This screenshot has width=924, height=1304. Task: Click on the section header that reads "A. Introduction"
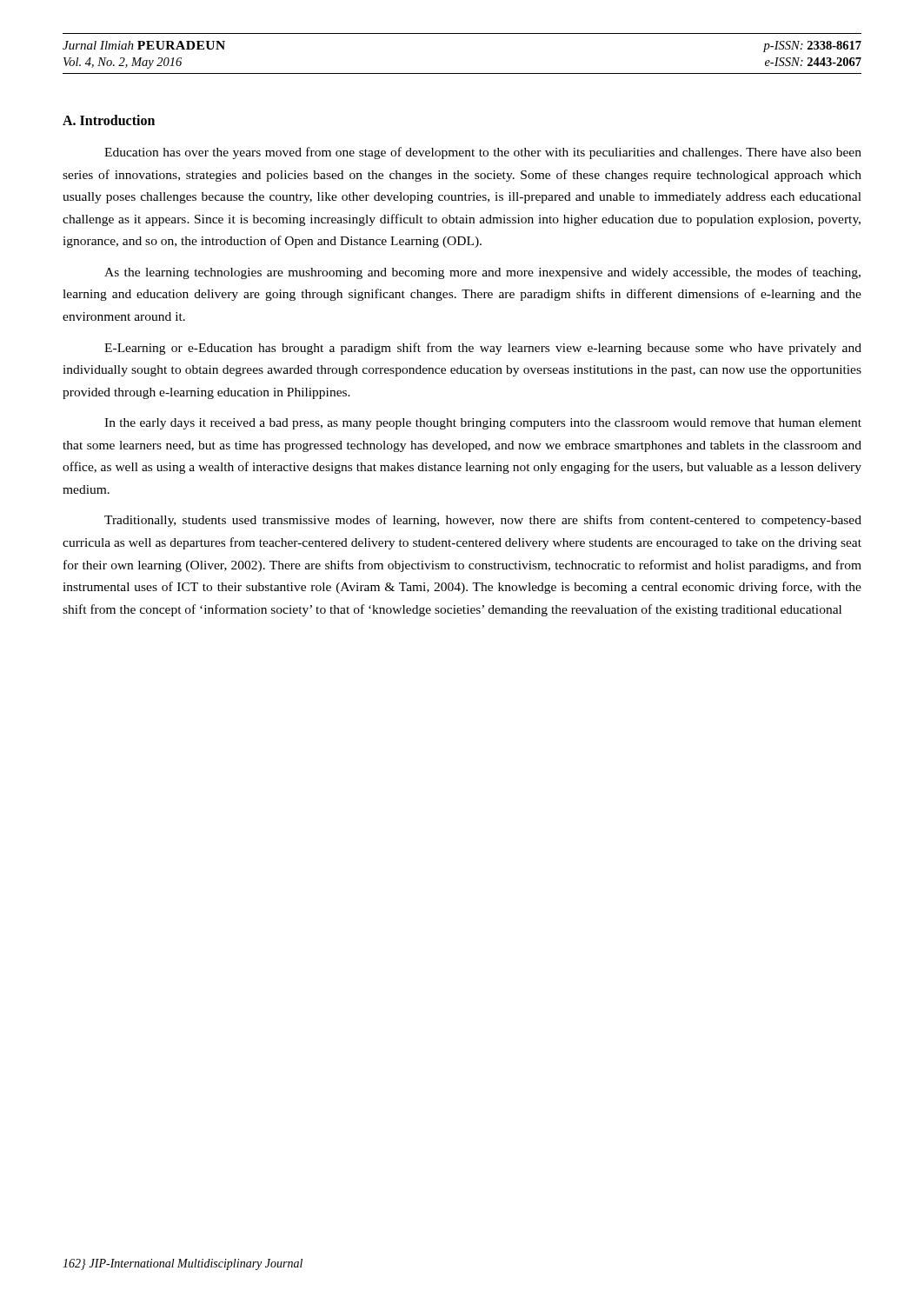(x=109, y=120)
